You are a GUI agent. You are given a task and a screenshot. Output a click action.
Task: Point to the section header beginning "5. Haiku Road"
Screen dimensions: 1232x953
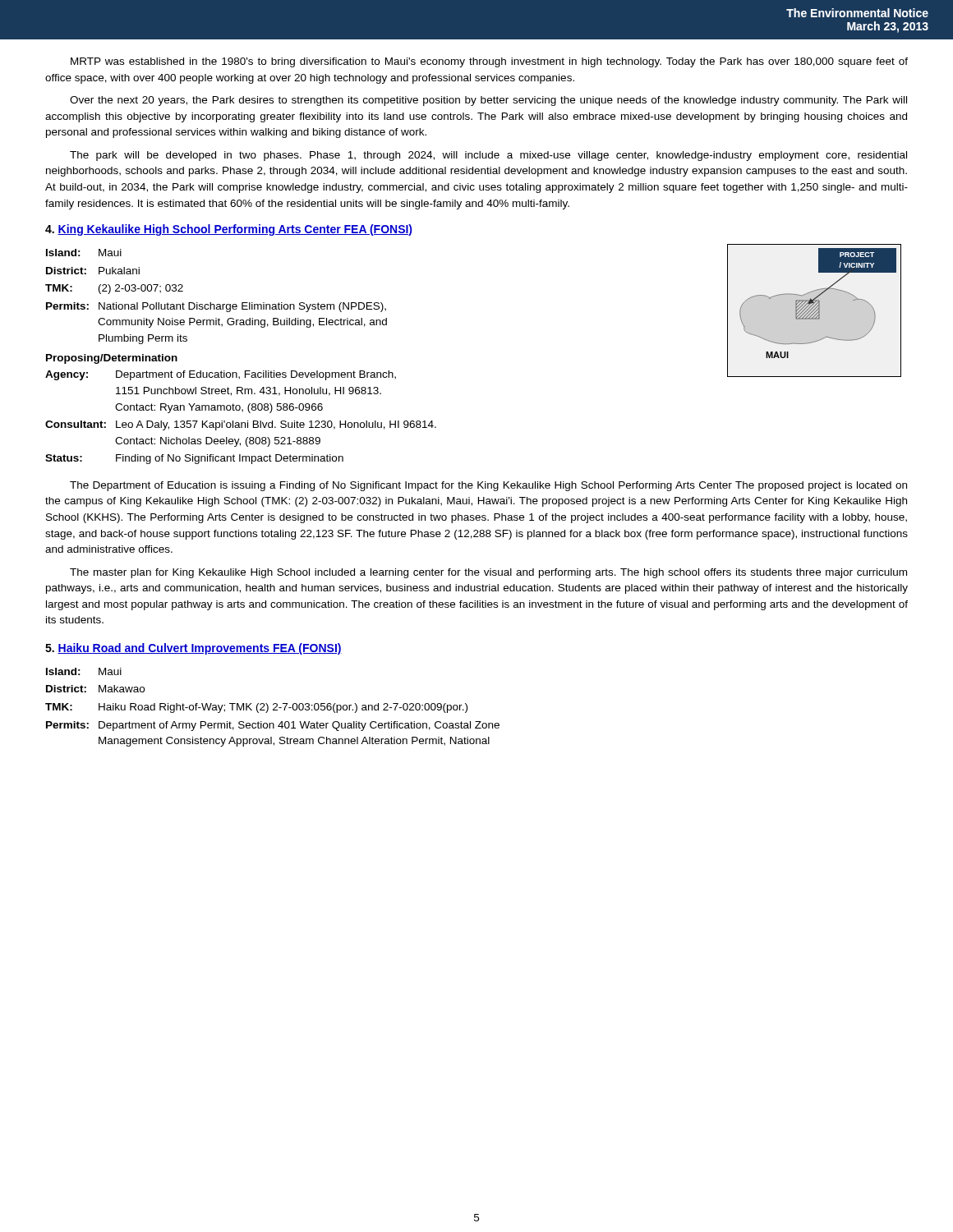pyautogui.click(x=193, y=648)
